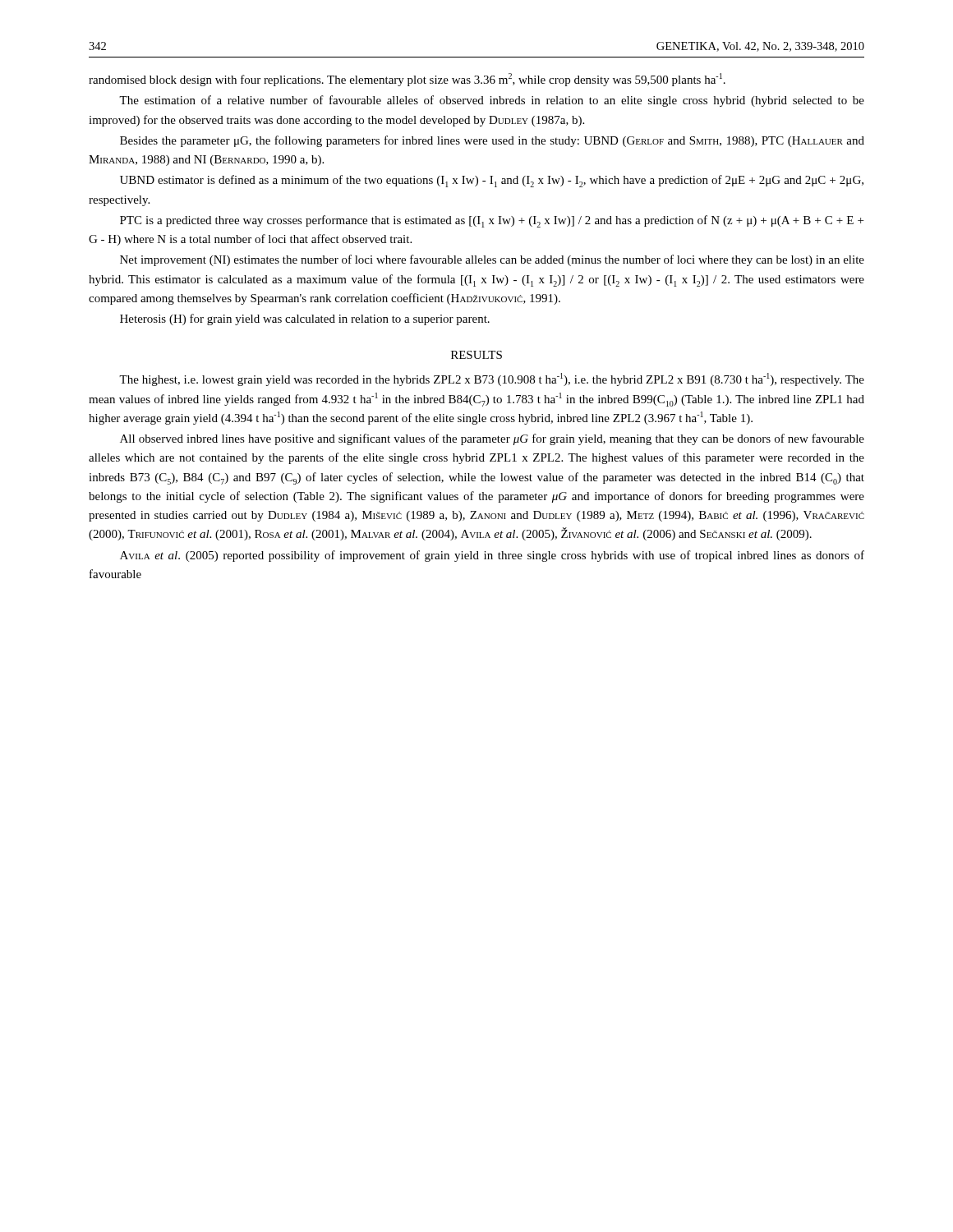This screenshot has width=953, height=1232.
Task: Where is the passage that starts "Heterosis (H) for grain yield"?
Action: click(476, 319)
